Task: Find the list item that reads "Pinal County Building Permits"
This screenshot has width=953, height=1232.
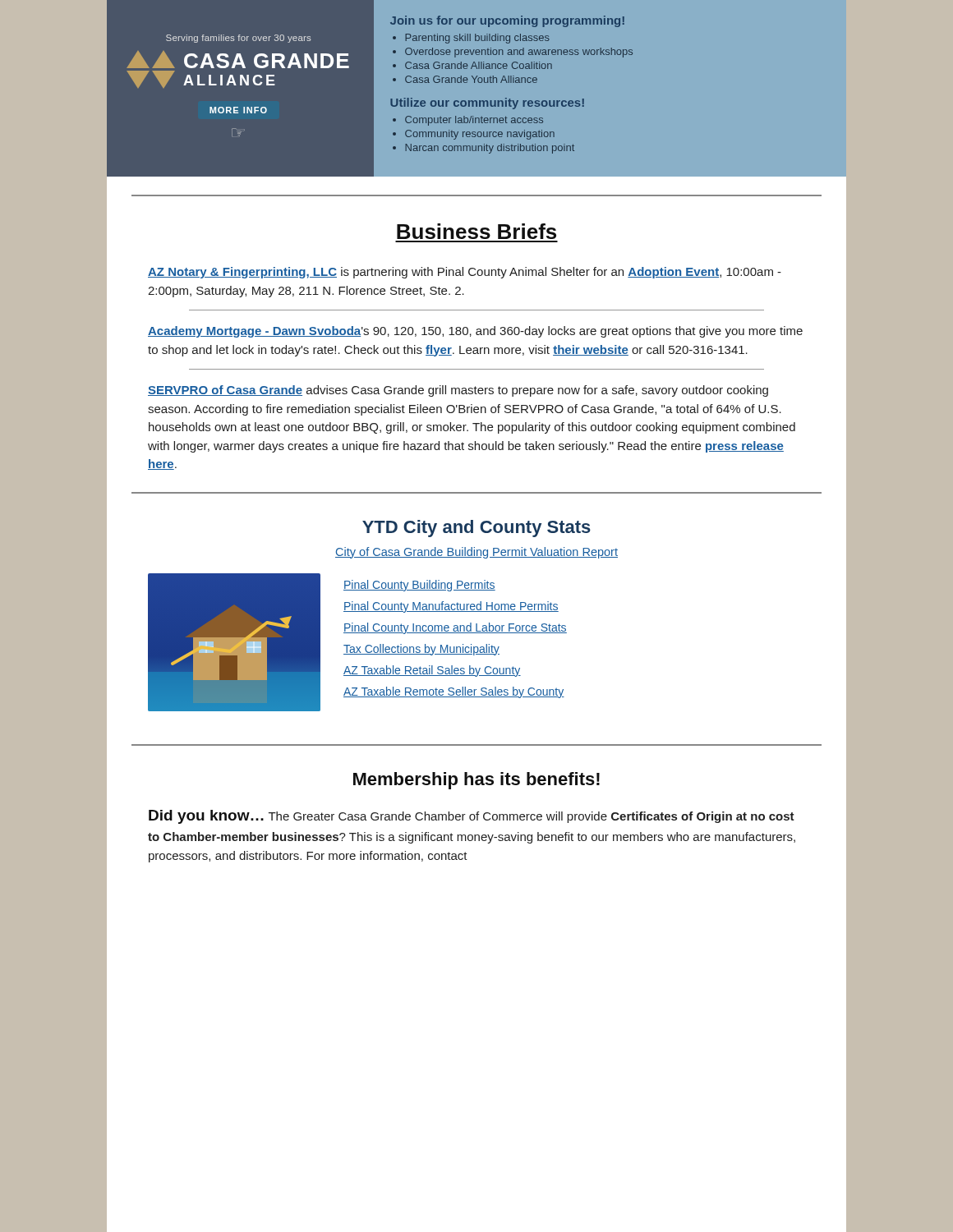Action: pos(455,584)
